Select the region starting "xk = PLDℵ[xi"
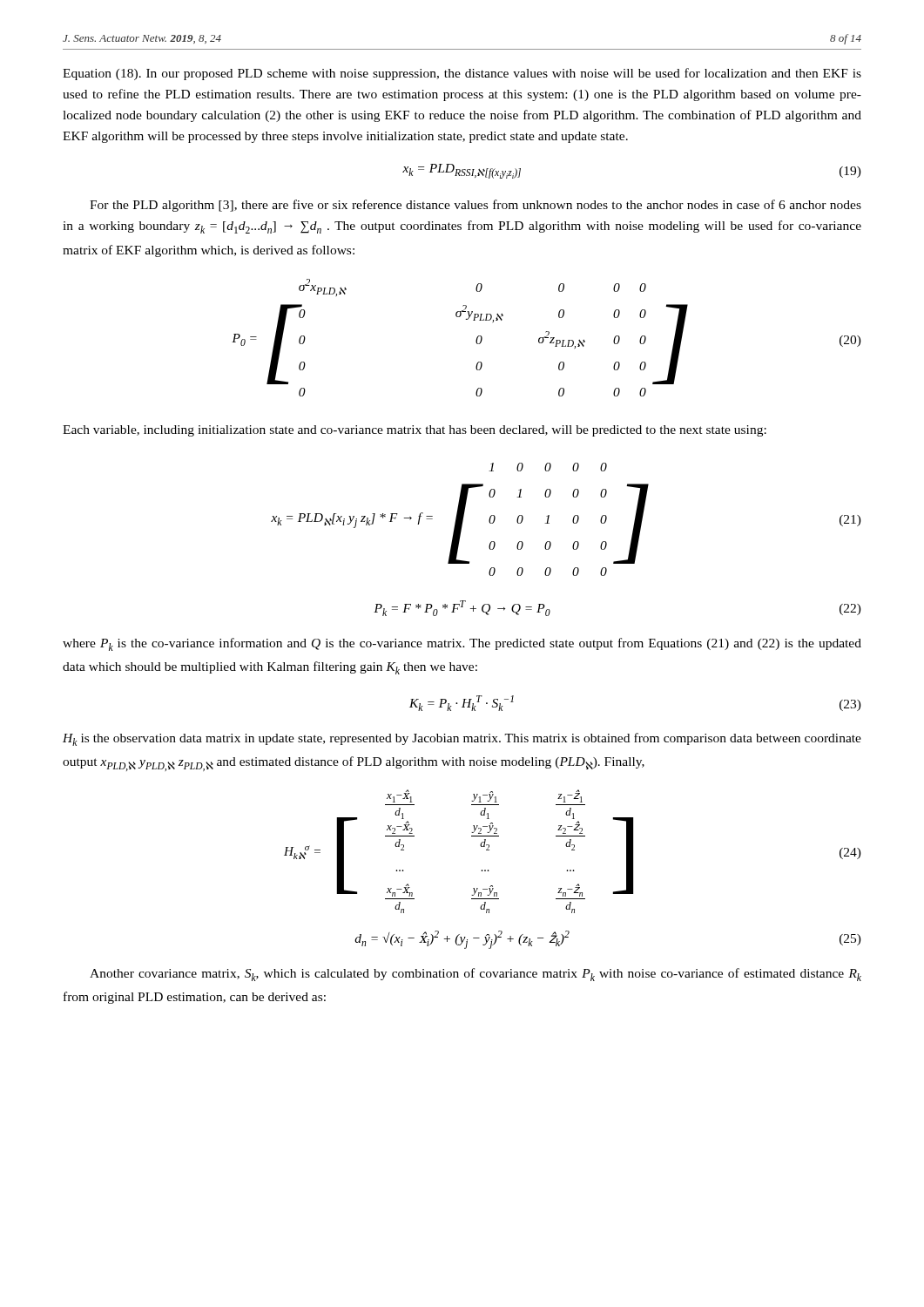This screenshot has width=924, height=1307. [x=462, y=519]
